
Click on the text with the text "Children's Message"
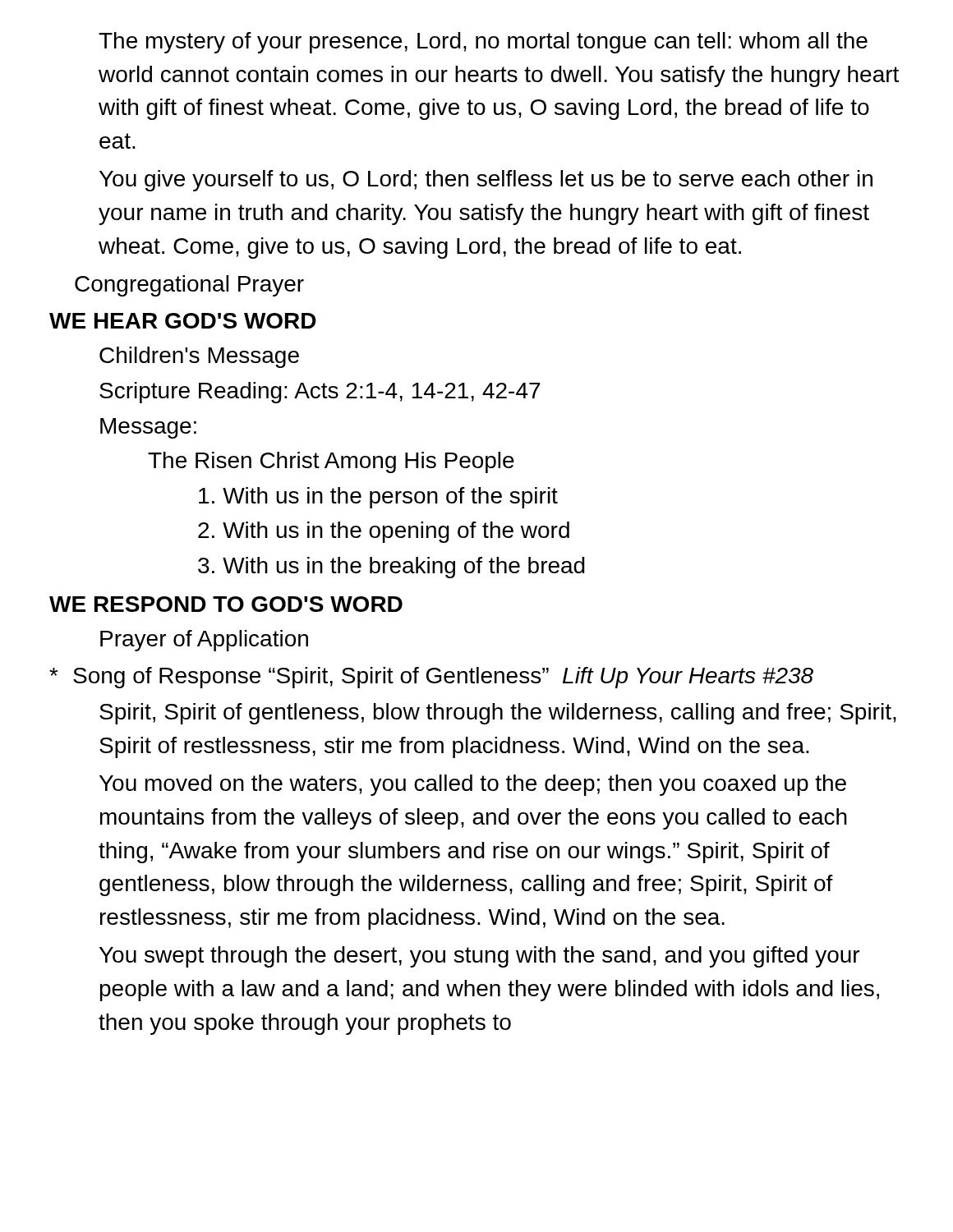(199, 355)
